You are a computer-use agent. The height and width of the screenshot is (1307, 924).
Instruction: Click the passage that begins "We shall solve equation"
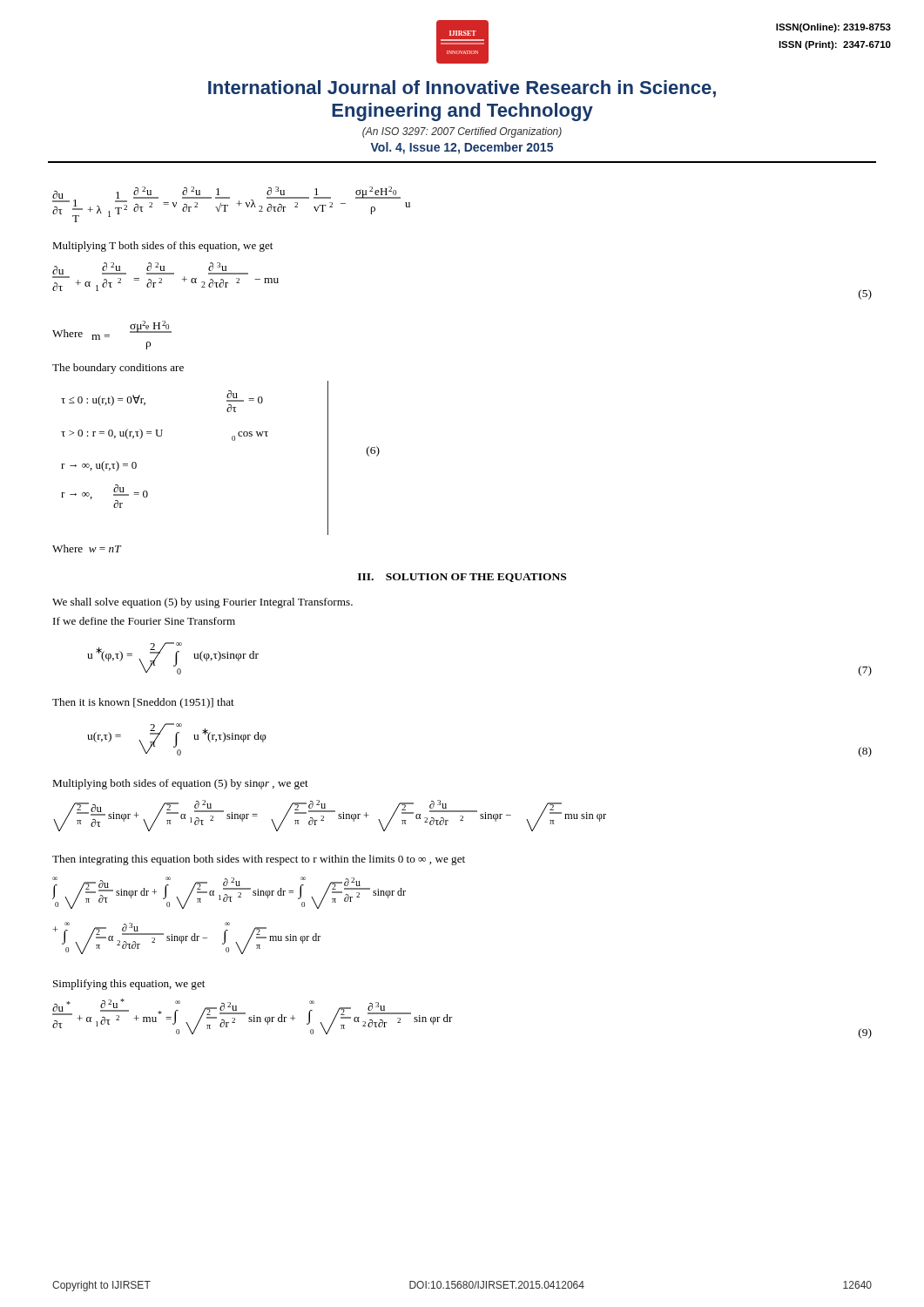tap(203, 602)
